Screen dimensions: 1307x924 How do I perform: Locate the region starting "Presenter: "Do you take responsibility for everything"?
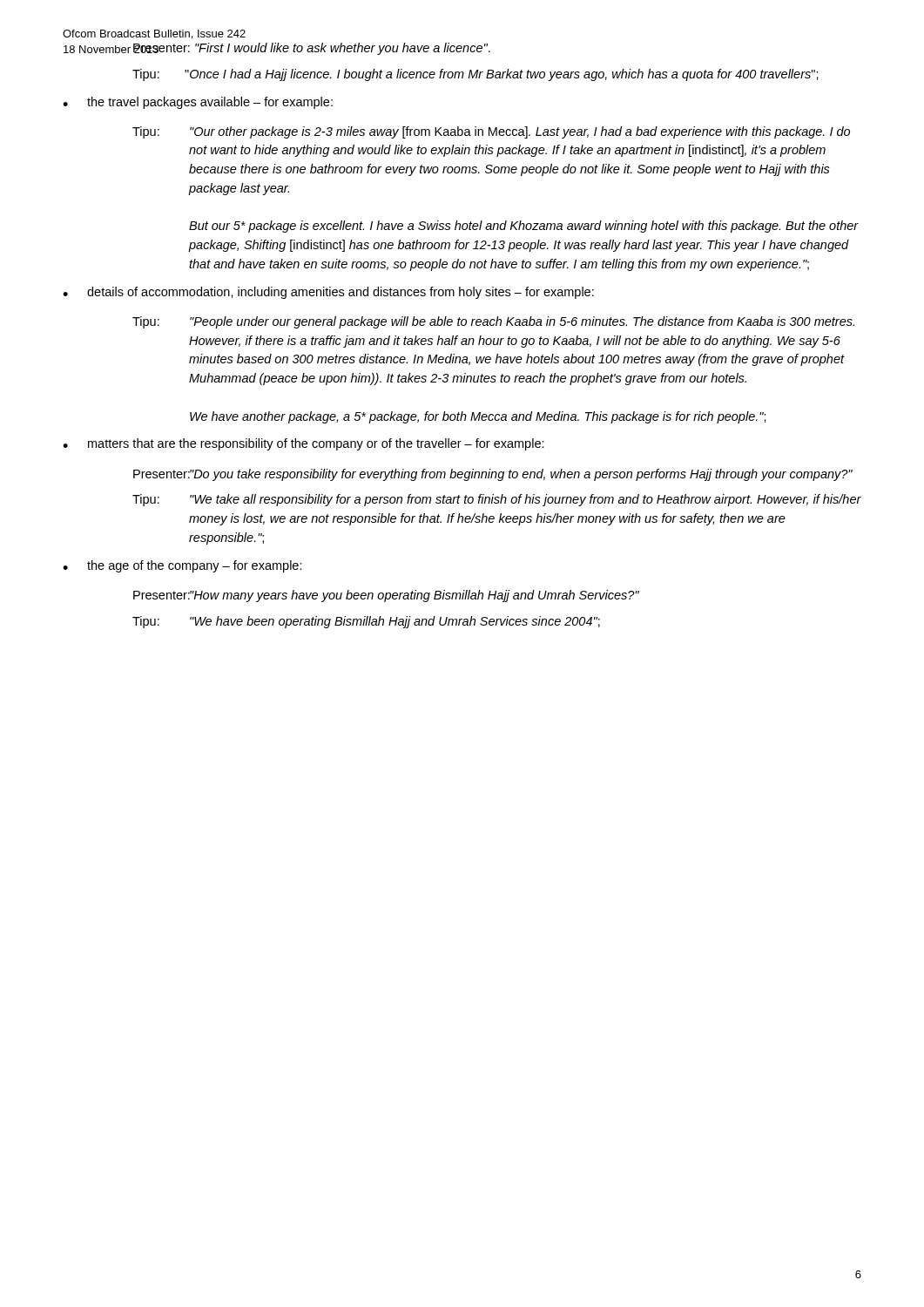497,474
